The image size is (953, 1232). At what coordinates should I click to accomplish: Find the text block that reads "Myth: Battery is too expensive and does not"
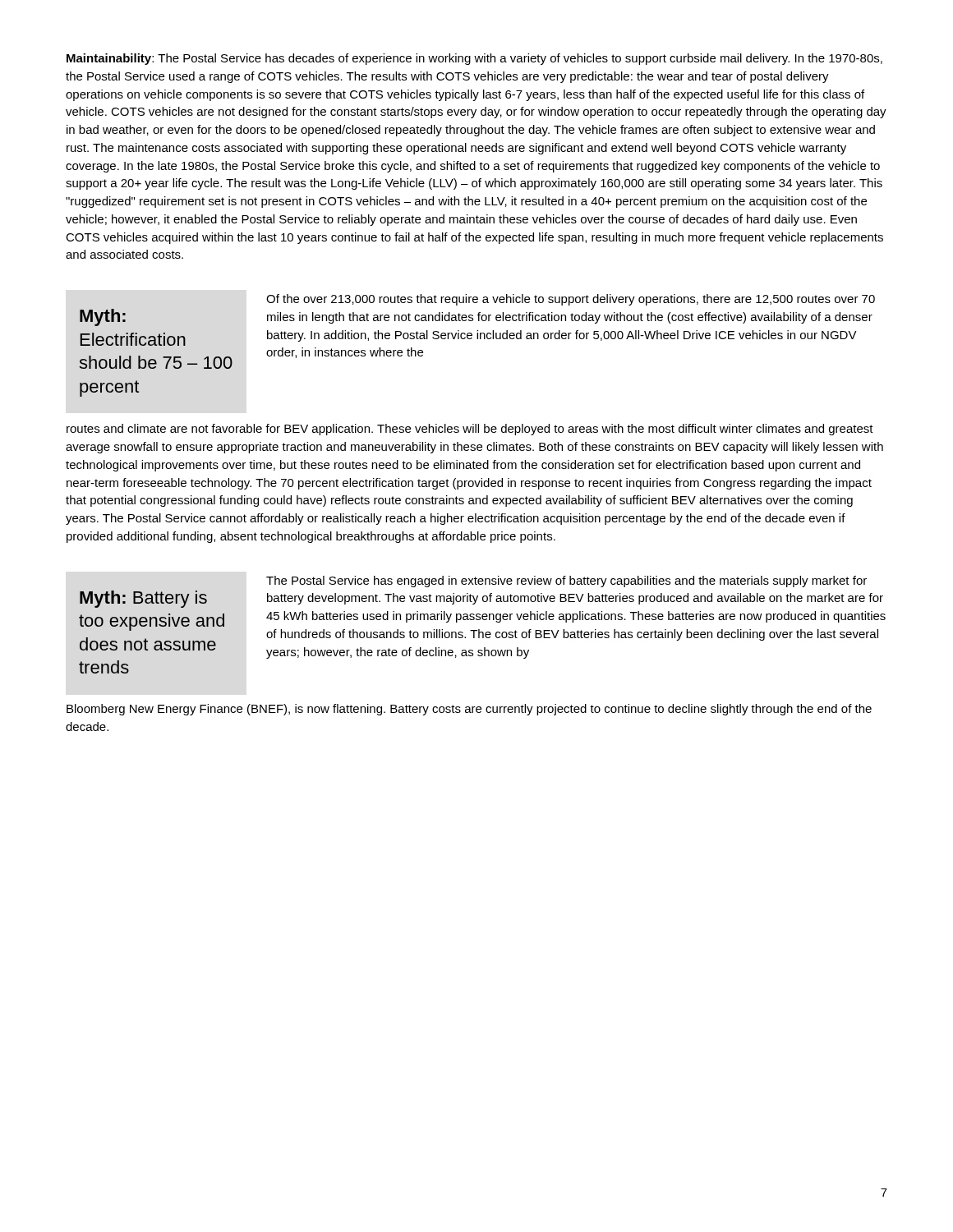click(156, 633)
